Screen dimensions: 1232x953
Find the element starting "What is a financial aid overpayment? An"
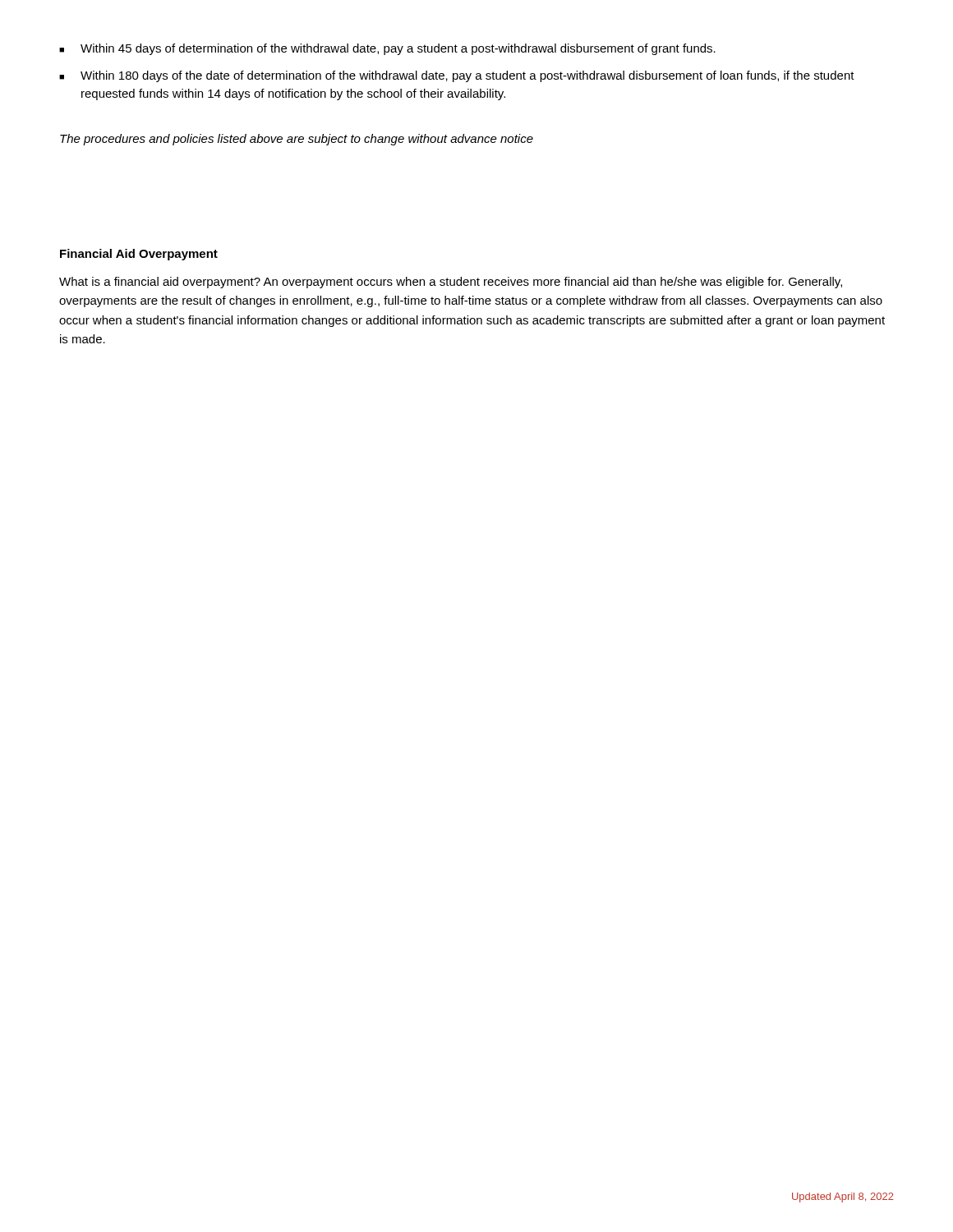472,310
